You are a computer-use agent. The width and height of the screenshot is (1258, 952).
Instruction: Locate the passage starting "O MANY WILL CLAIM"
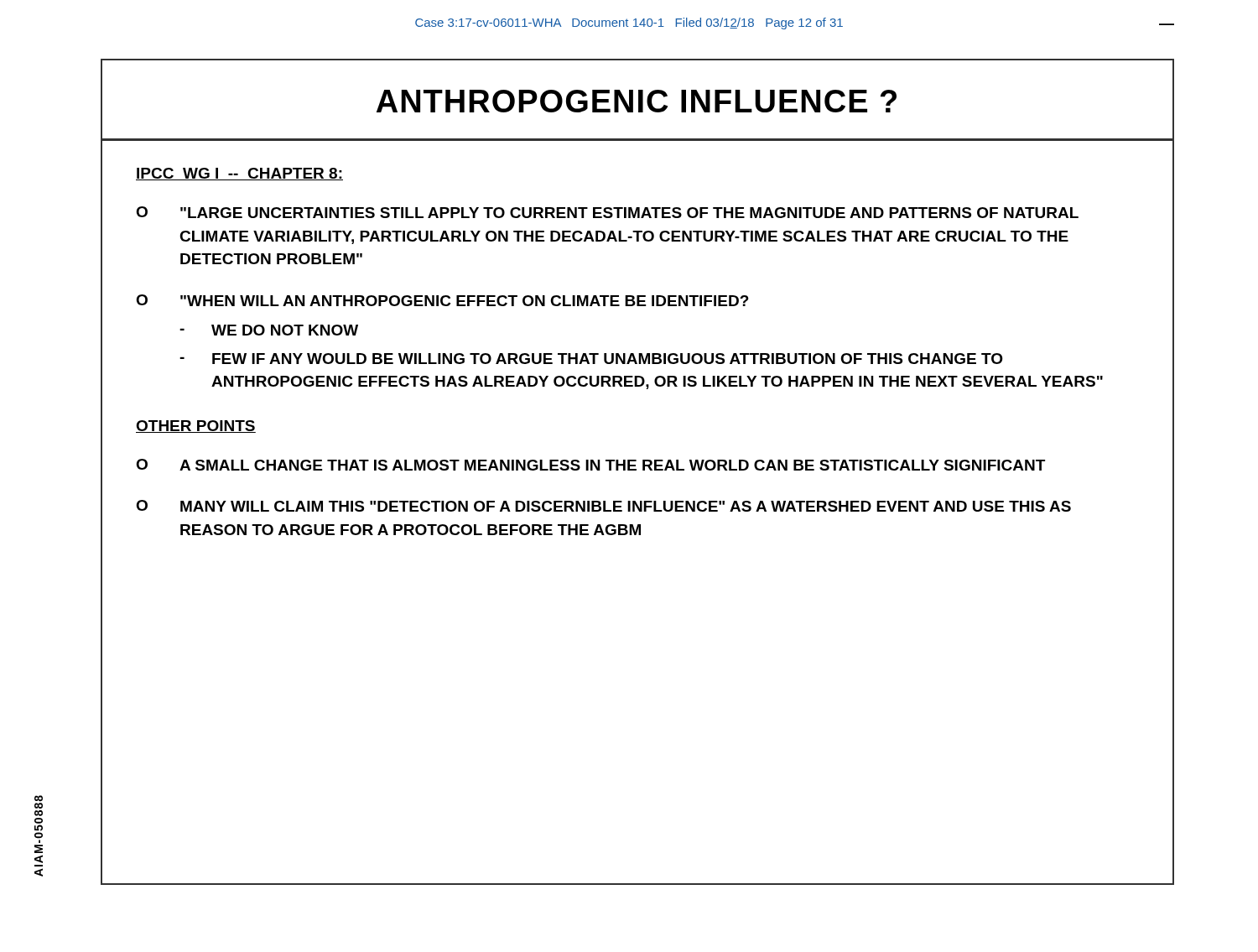[x=637, y=518]
